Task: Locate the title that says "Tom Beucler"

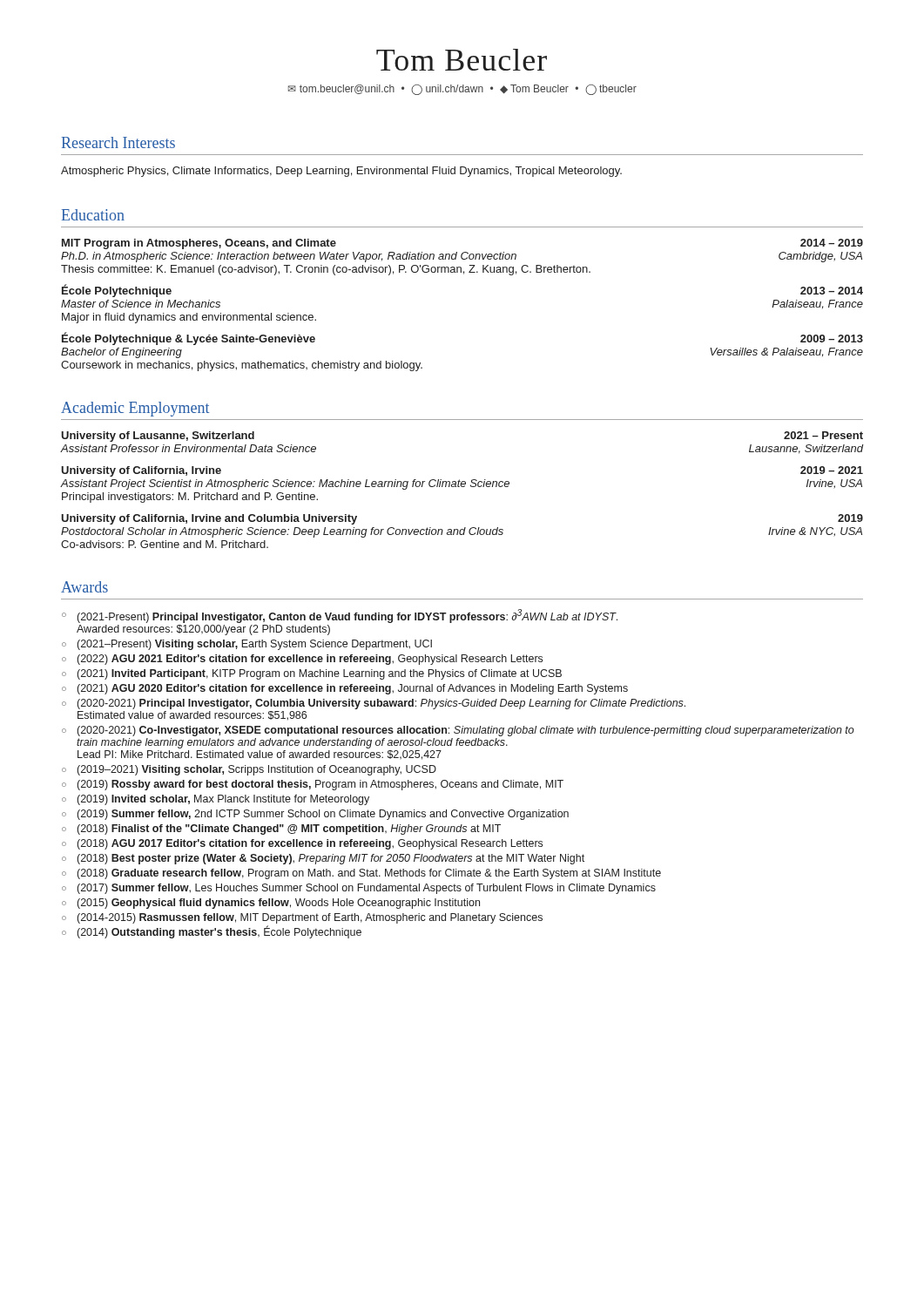Action: pyautogui.click(x=462, y=60)
